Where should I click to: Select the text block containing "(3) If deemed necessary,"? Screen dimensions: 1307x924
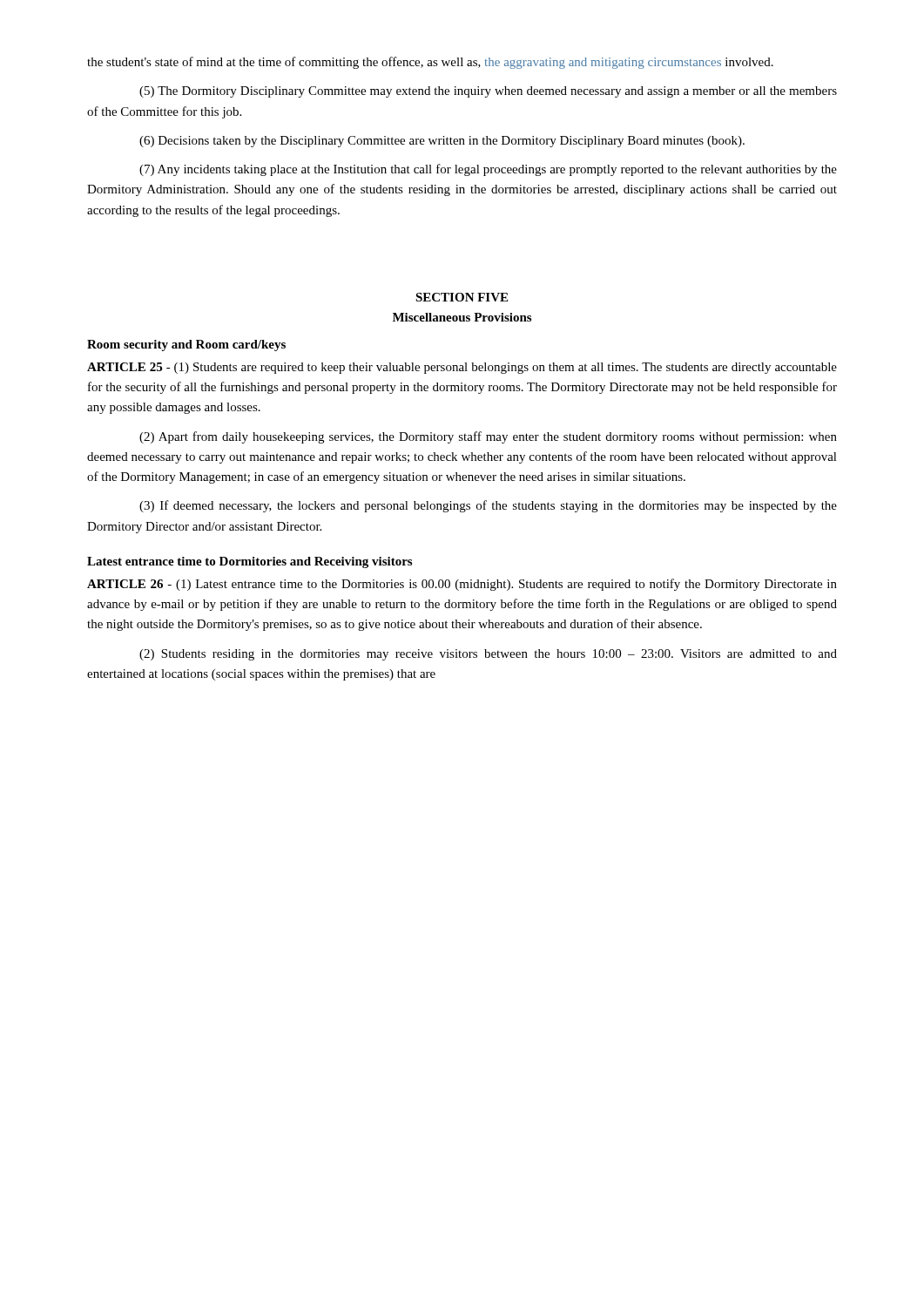tap(462, 516)
